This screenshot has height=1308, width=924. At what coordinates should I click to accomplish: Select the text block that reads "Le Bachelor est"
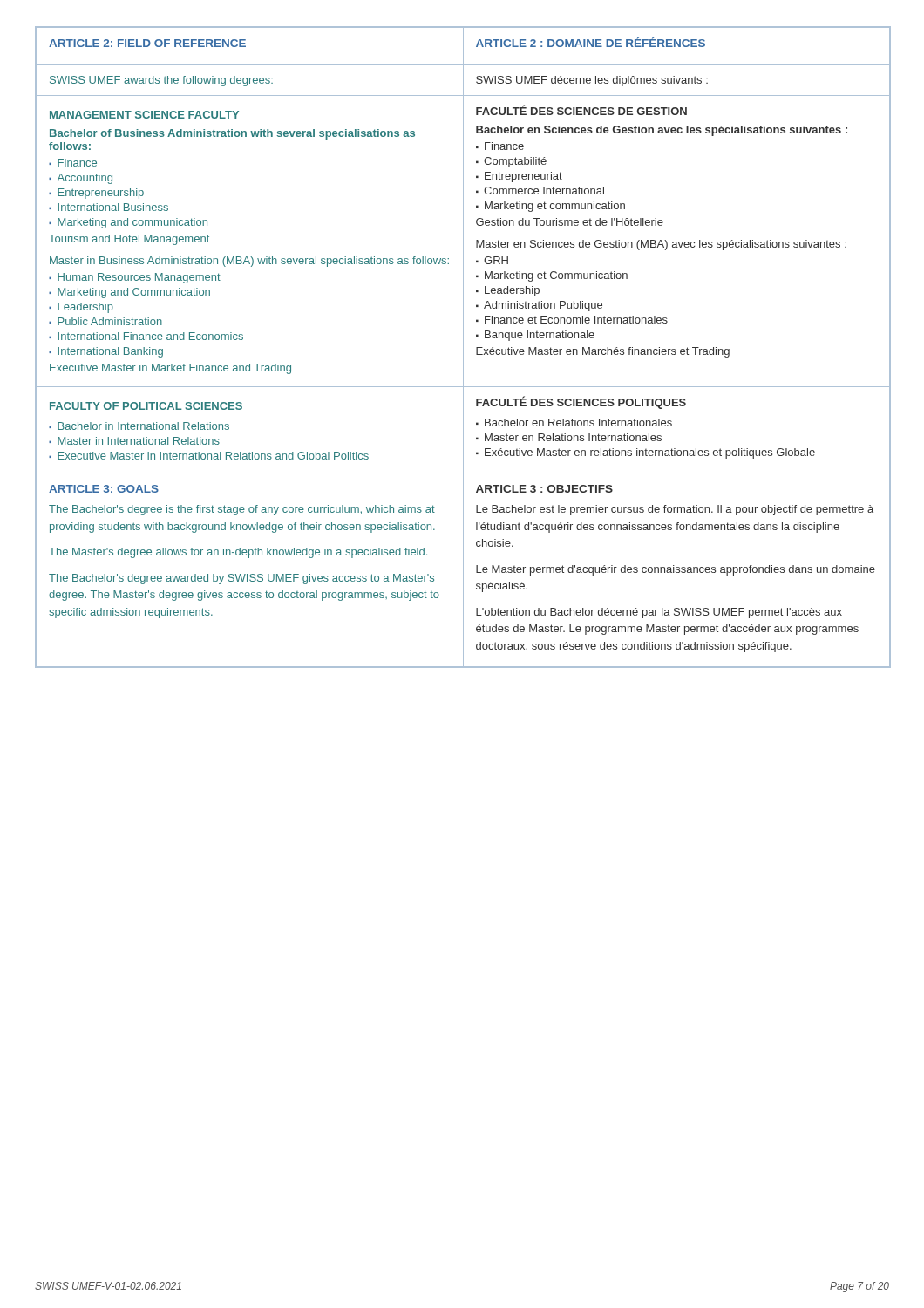pos(675,526)
